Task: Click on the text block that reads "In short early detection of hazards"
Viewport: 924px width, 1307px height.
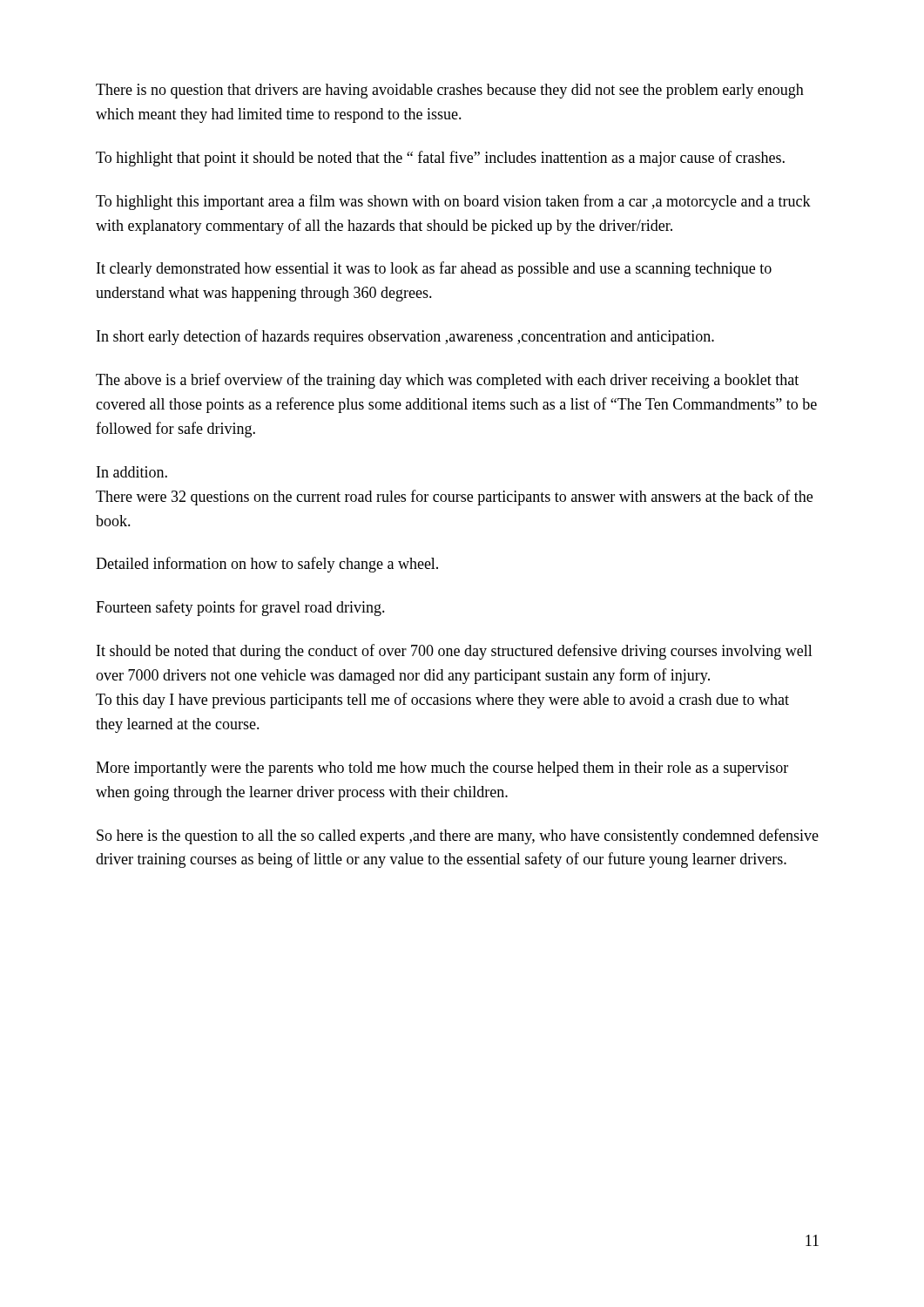Action: 405,337
